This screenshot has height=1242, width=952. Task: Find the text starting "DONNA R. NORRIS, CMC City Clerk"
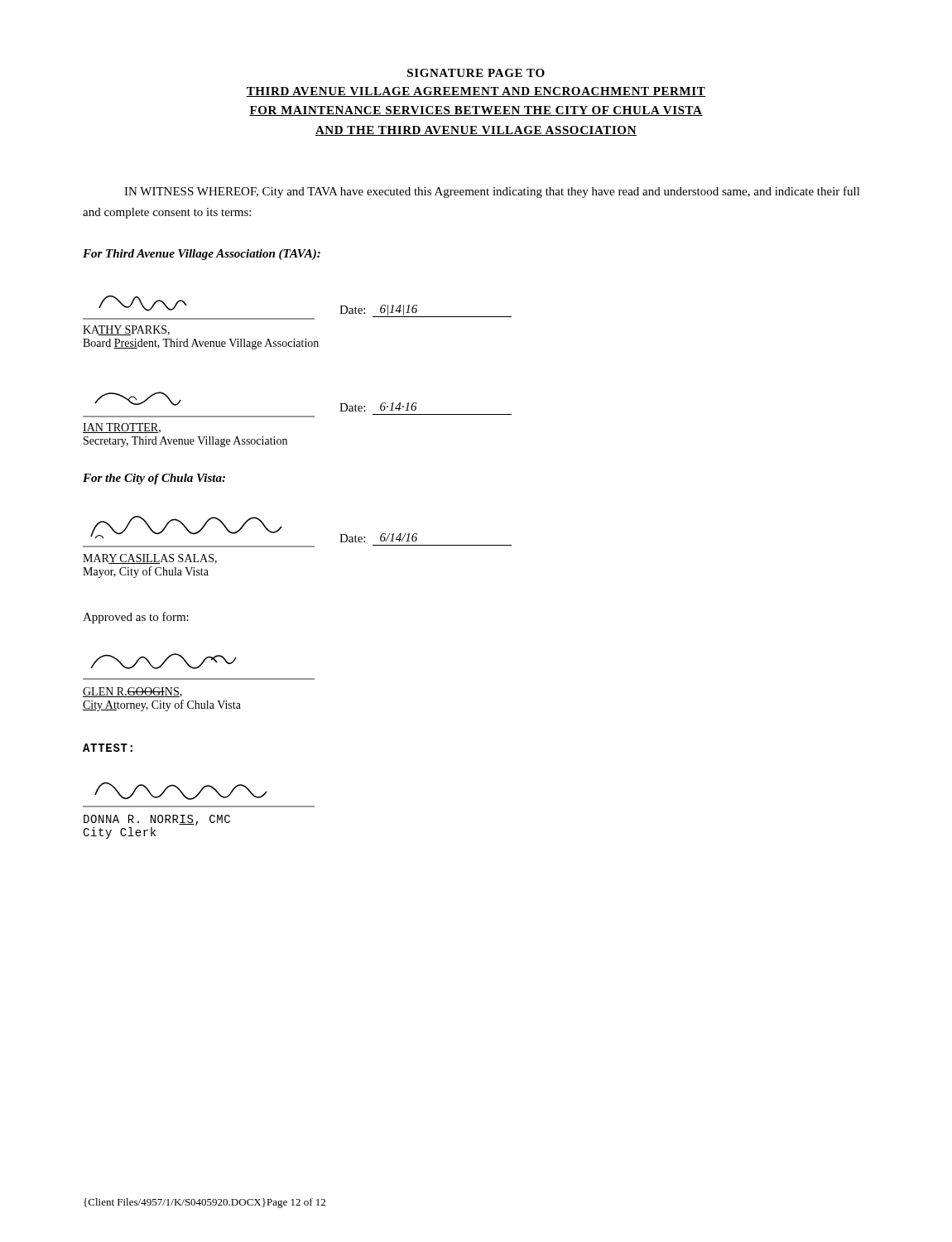click(157, 827)
